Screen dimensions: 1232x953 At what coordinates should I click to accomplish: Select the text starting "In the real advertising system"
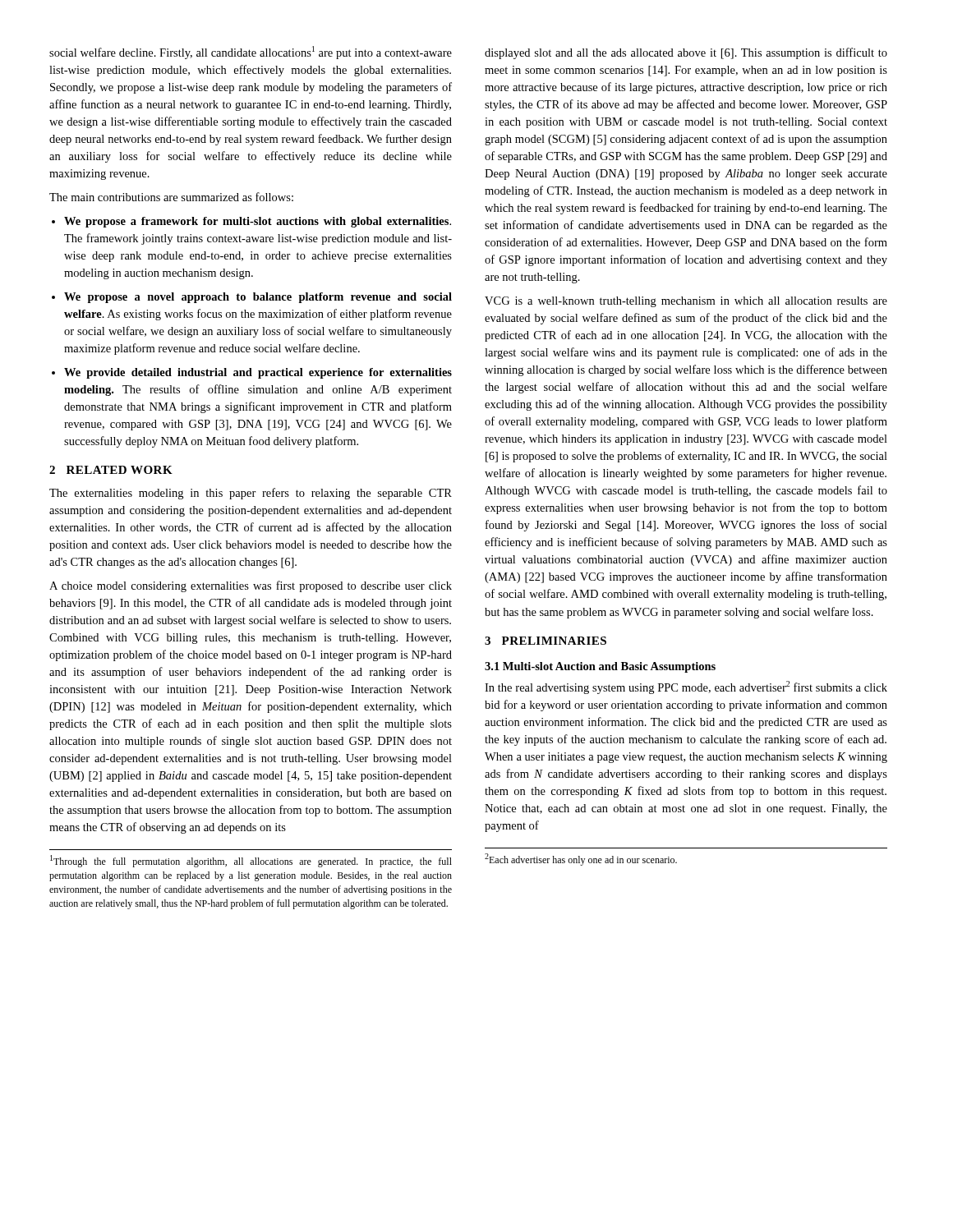coord(686,757)
